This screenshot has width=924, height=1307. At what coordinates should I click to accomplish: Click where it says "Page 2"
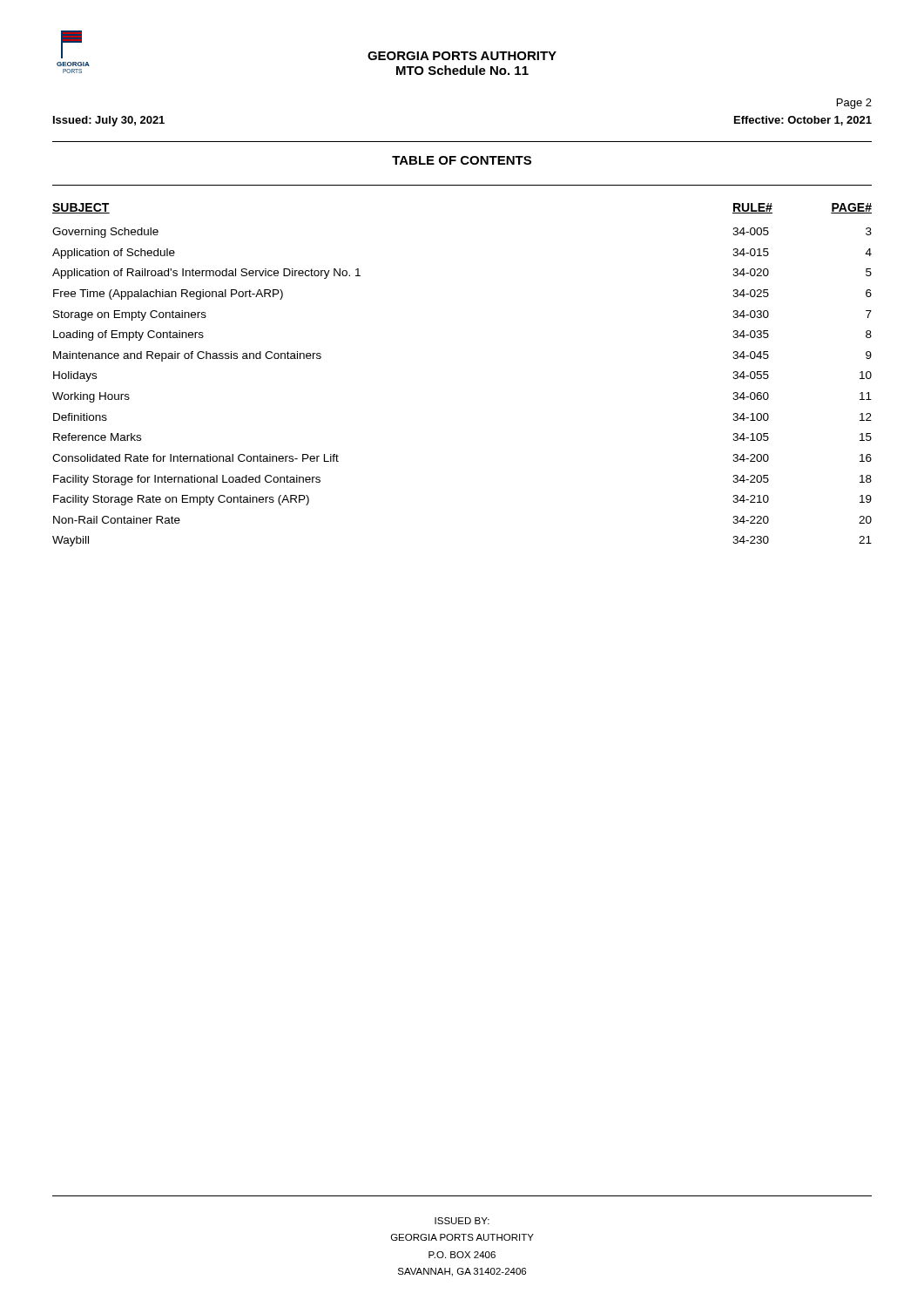click(854, 102)
